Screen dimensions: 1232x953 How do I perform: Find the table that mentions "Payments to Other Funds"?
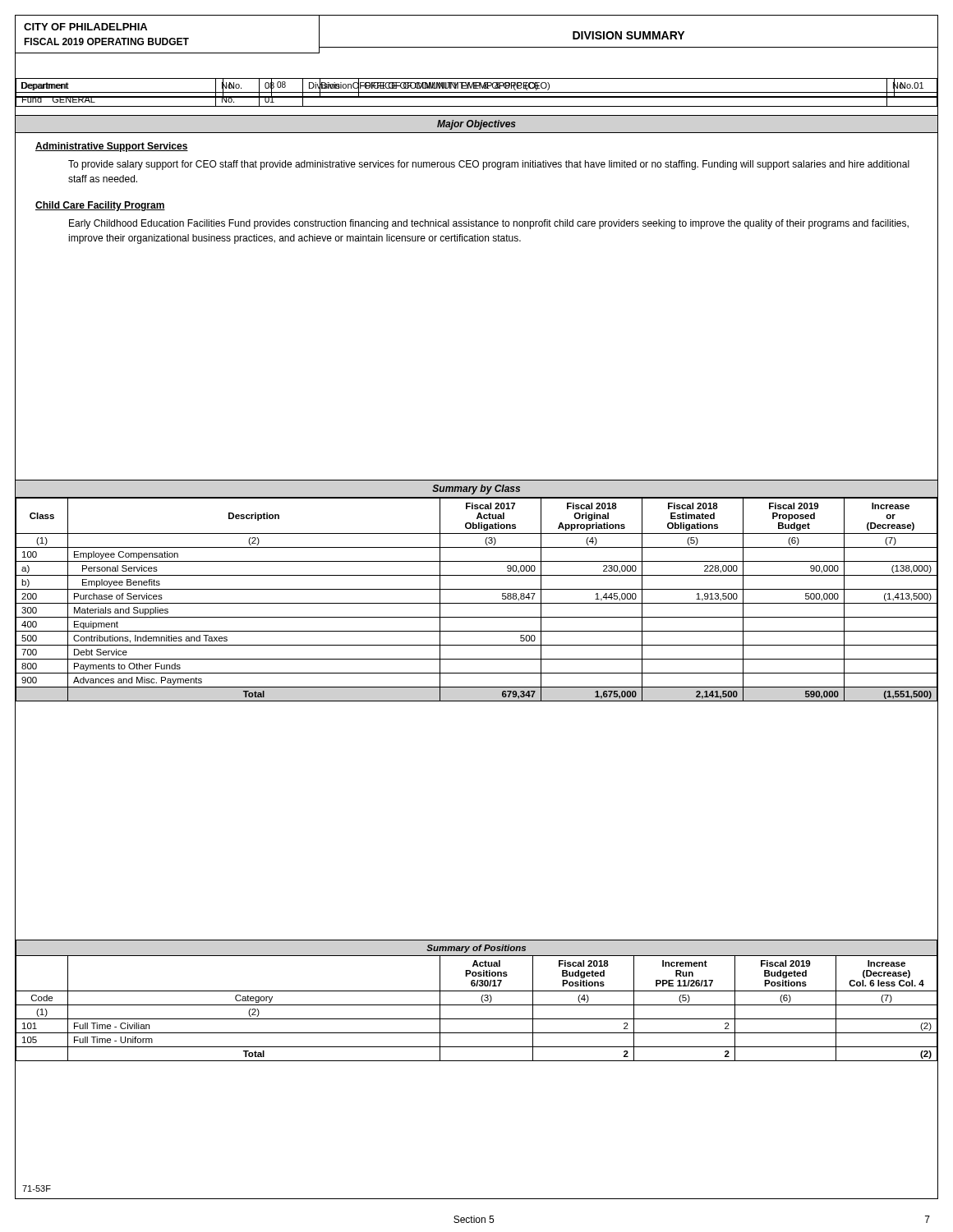476,600
